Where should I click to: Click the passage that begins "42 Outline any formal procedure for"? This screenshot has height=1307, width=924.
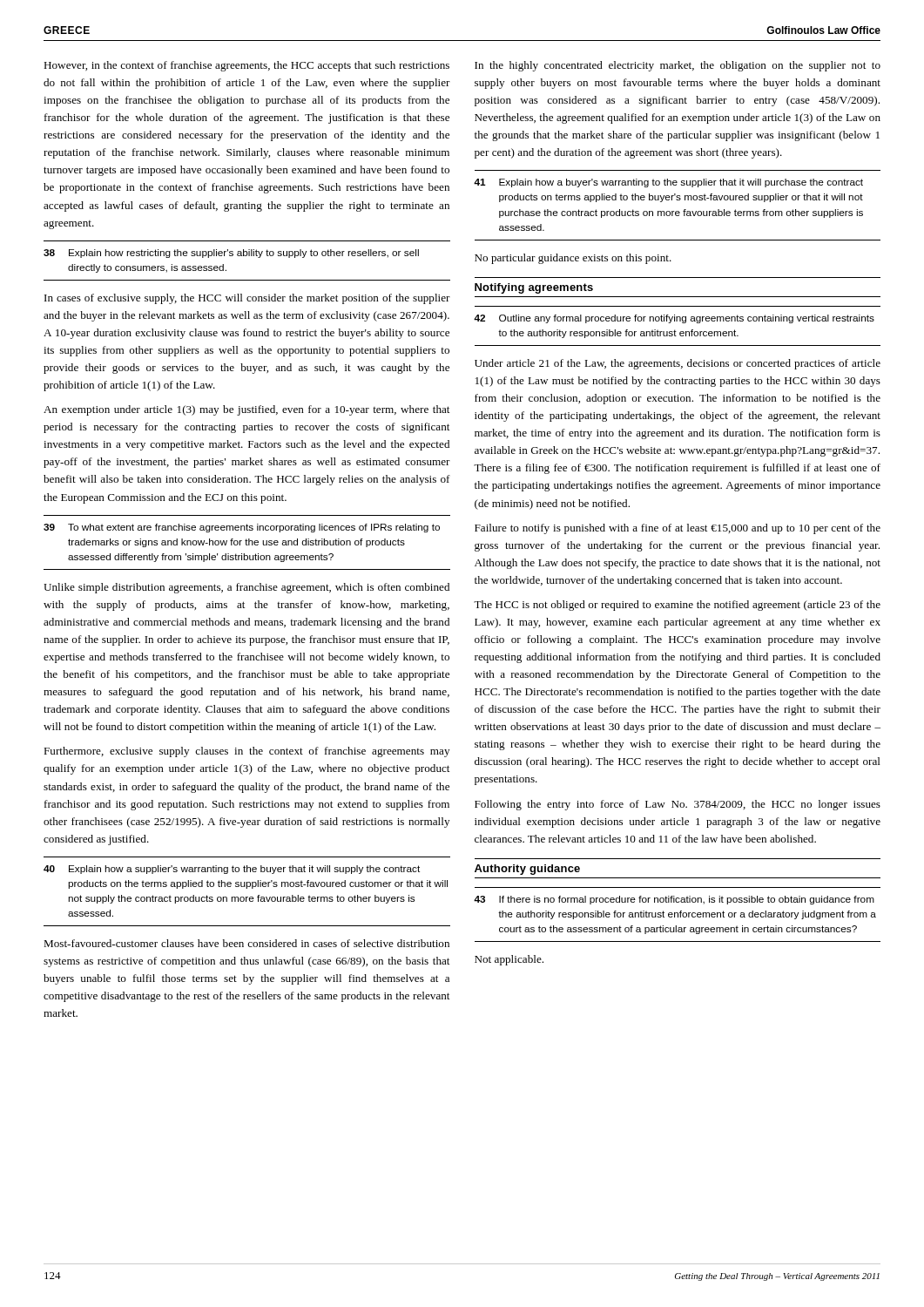(677, 326)
